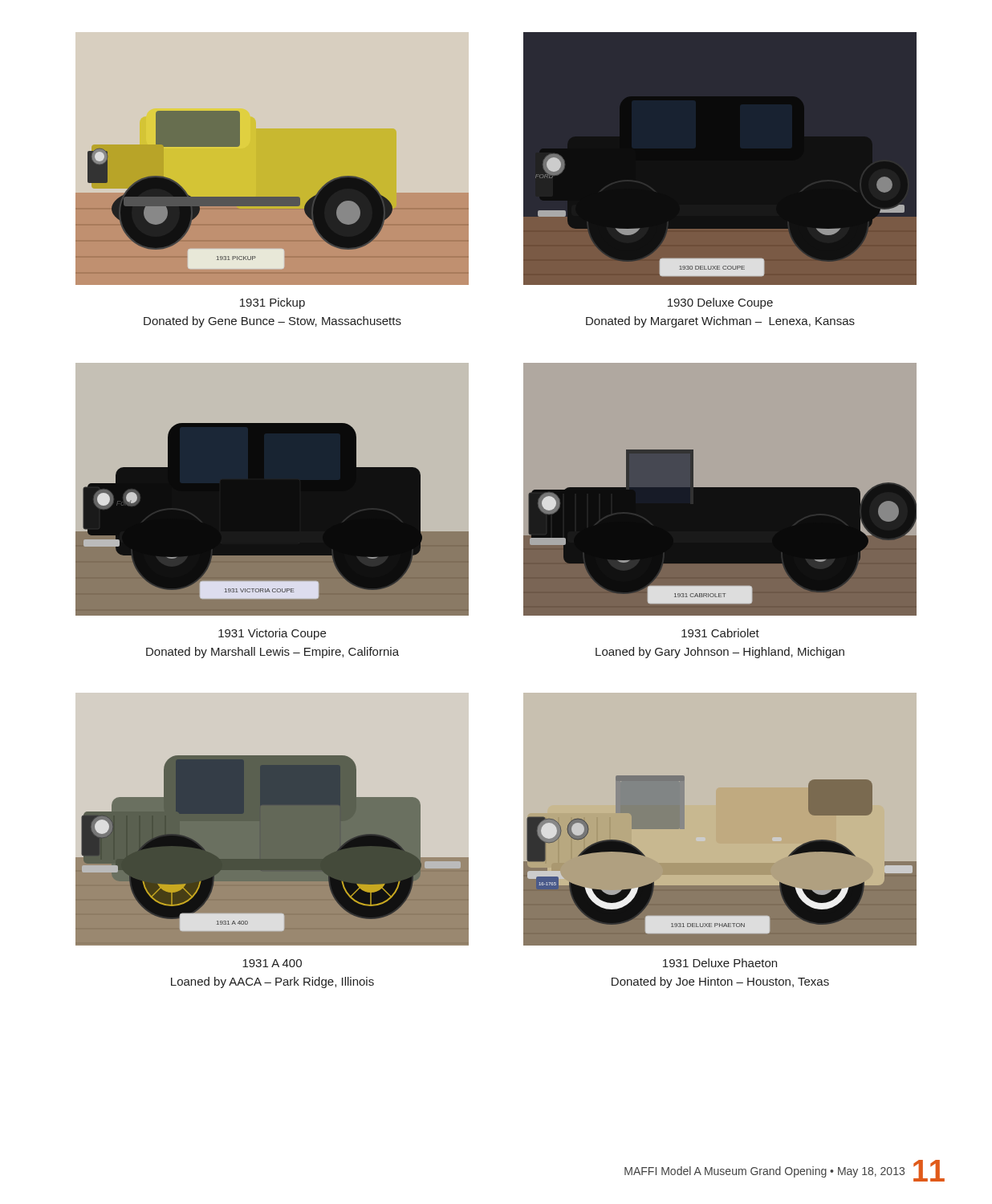Select the caption containing "1931 A 400Loaned"
Screen dimensions: 1204x992
pyautogui.click(x=272, y=972)
